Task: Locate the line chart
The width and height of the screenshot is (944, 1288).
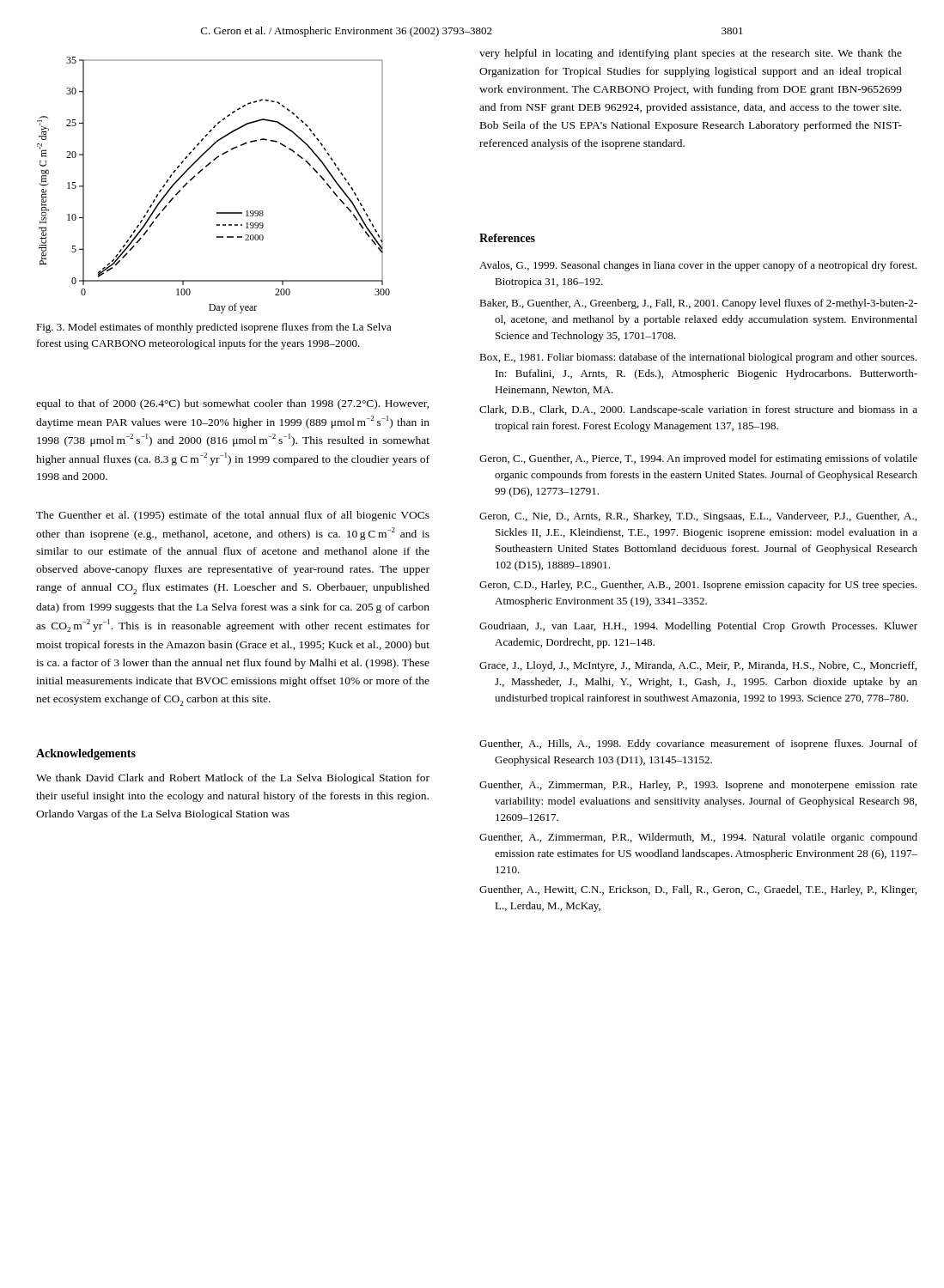Action: pyautogui.click(x=225, y=180)
